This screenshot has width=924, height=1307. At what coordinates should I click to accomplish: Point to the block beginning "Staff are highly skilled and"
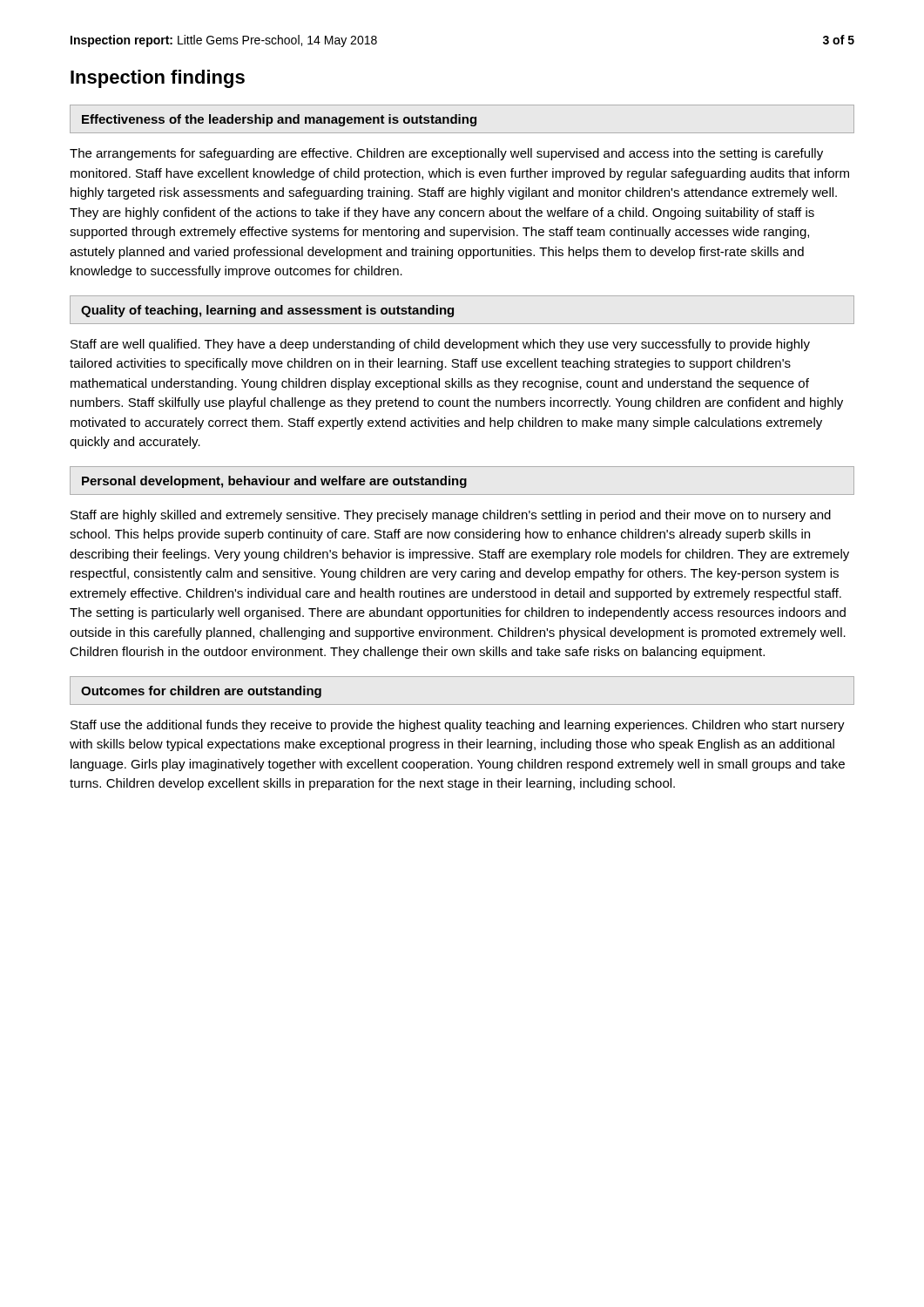[460, 583]
